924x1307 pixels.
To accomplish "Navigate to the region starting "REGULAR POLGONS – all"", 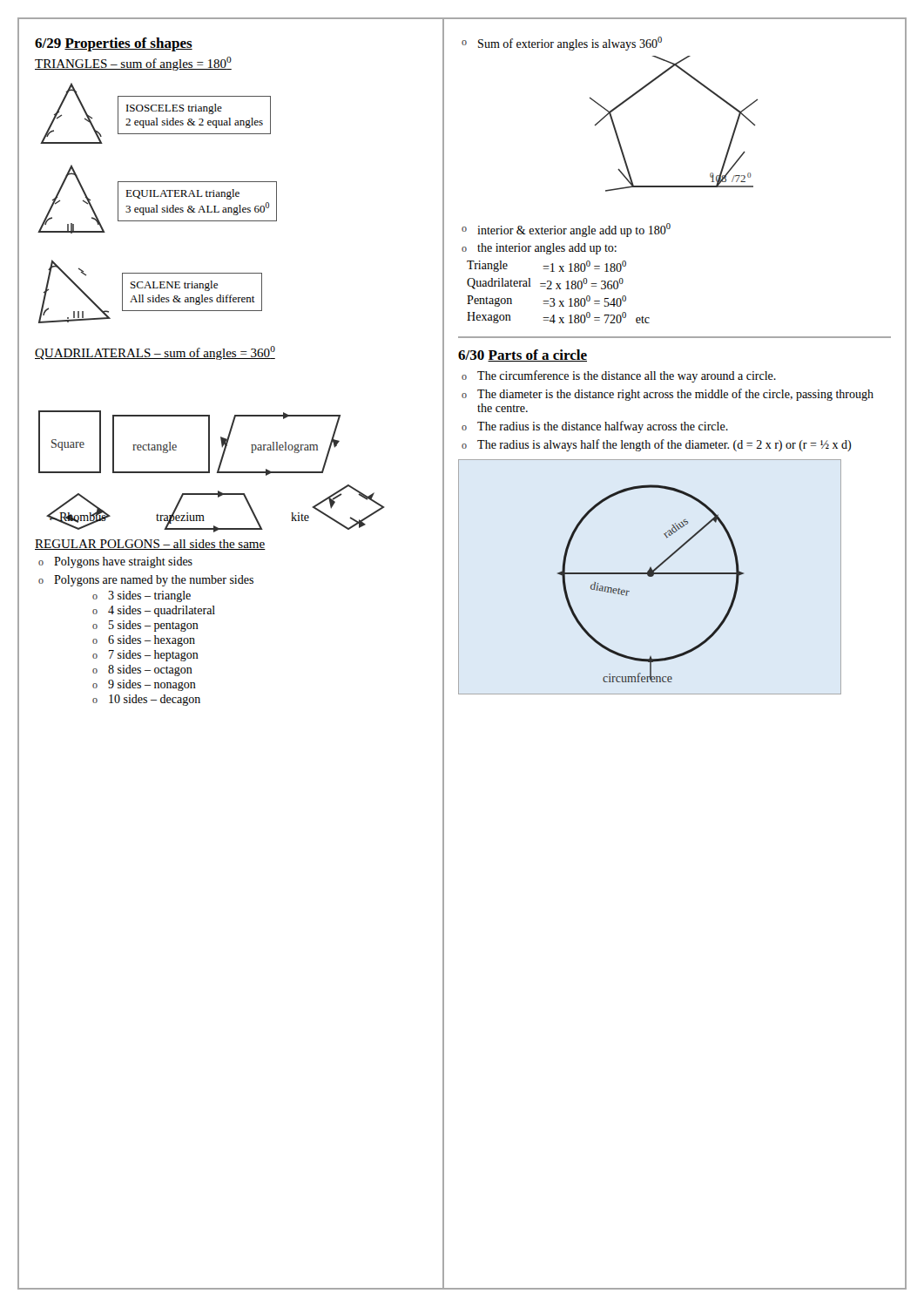I will [x=150, y=544].
